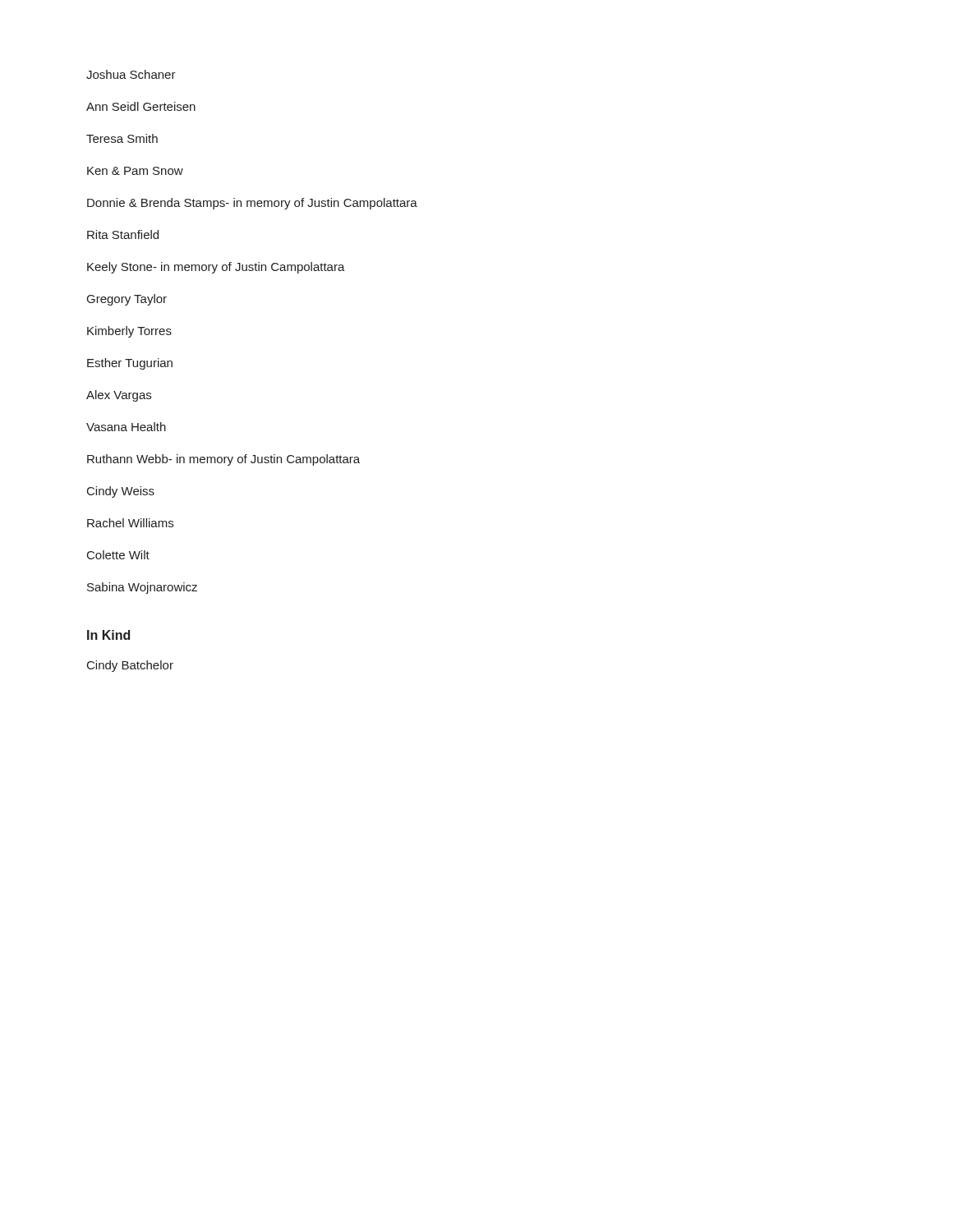The width and height of the screenshot is (953, 1232).
Task: Click where it says "Ken & Pam Snow"
Action: 135,170
